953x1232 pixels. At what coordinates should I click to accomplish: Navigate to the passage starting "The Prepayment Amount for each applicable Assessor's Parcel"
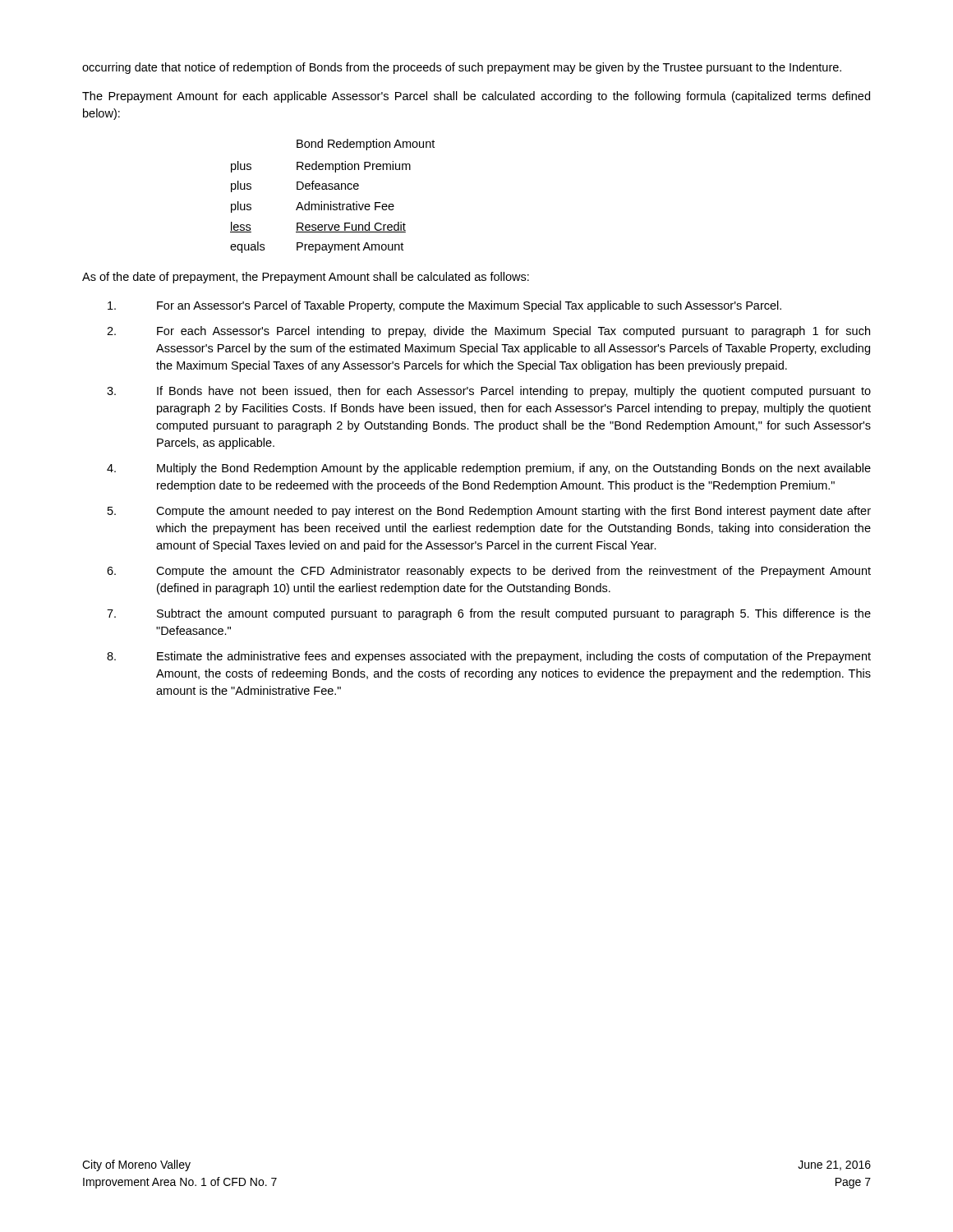476,105
